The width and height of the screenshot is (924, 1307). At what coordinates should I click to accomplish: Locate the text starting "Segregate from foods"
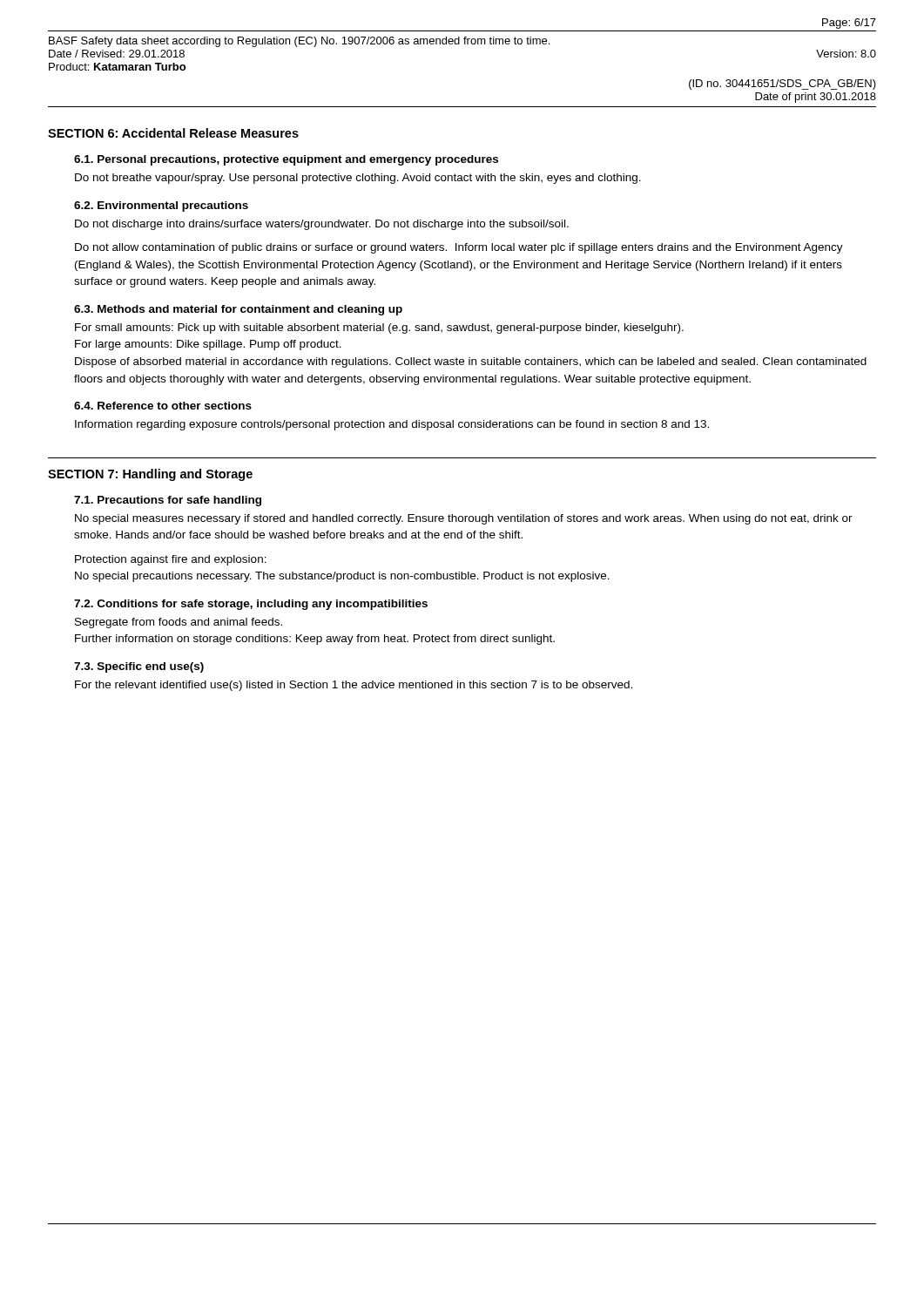(x=315, y=630)
